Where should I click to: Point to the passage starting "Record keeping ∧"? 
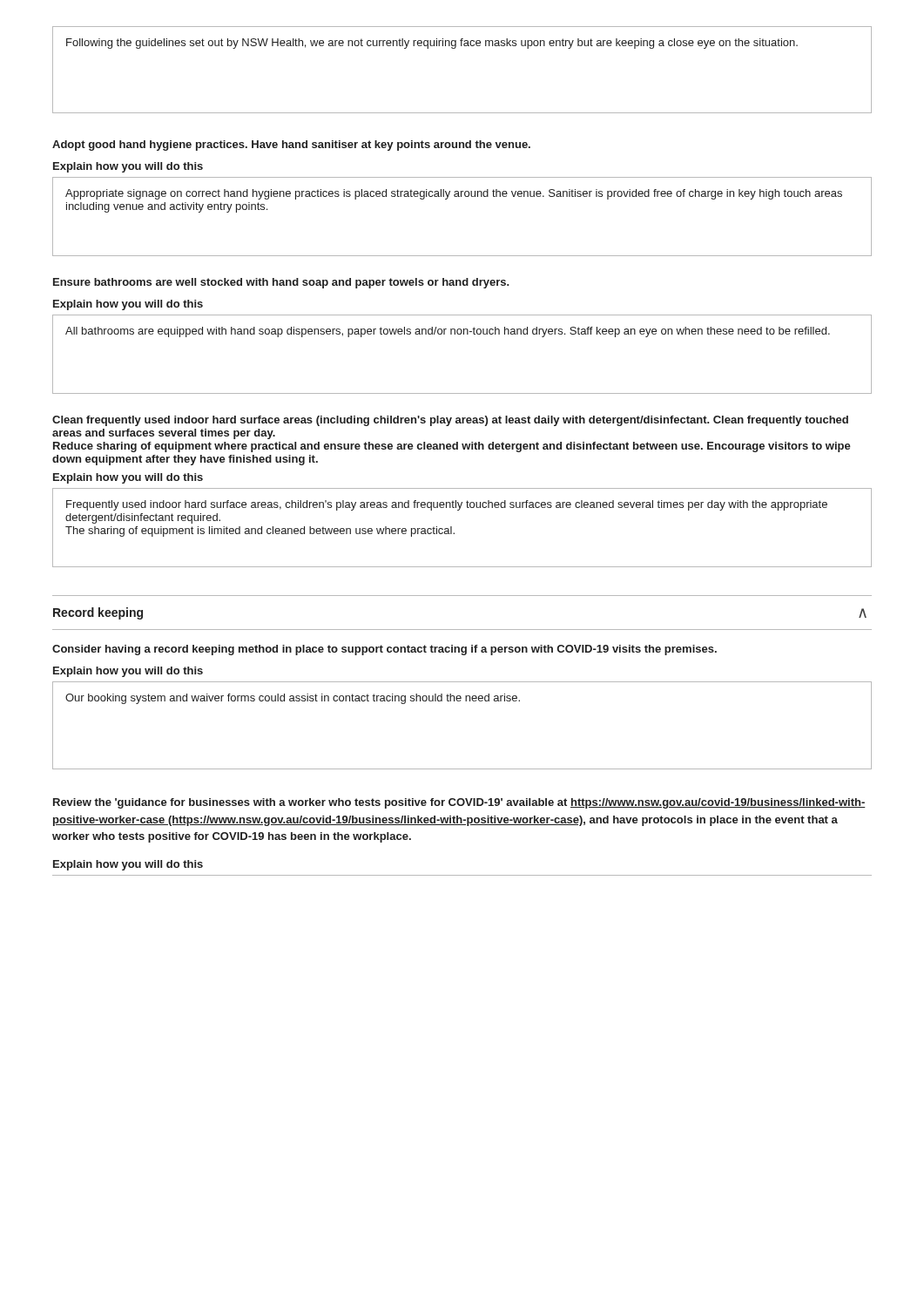coord(88,613)
